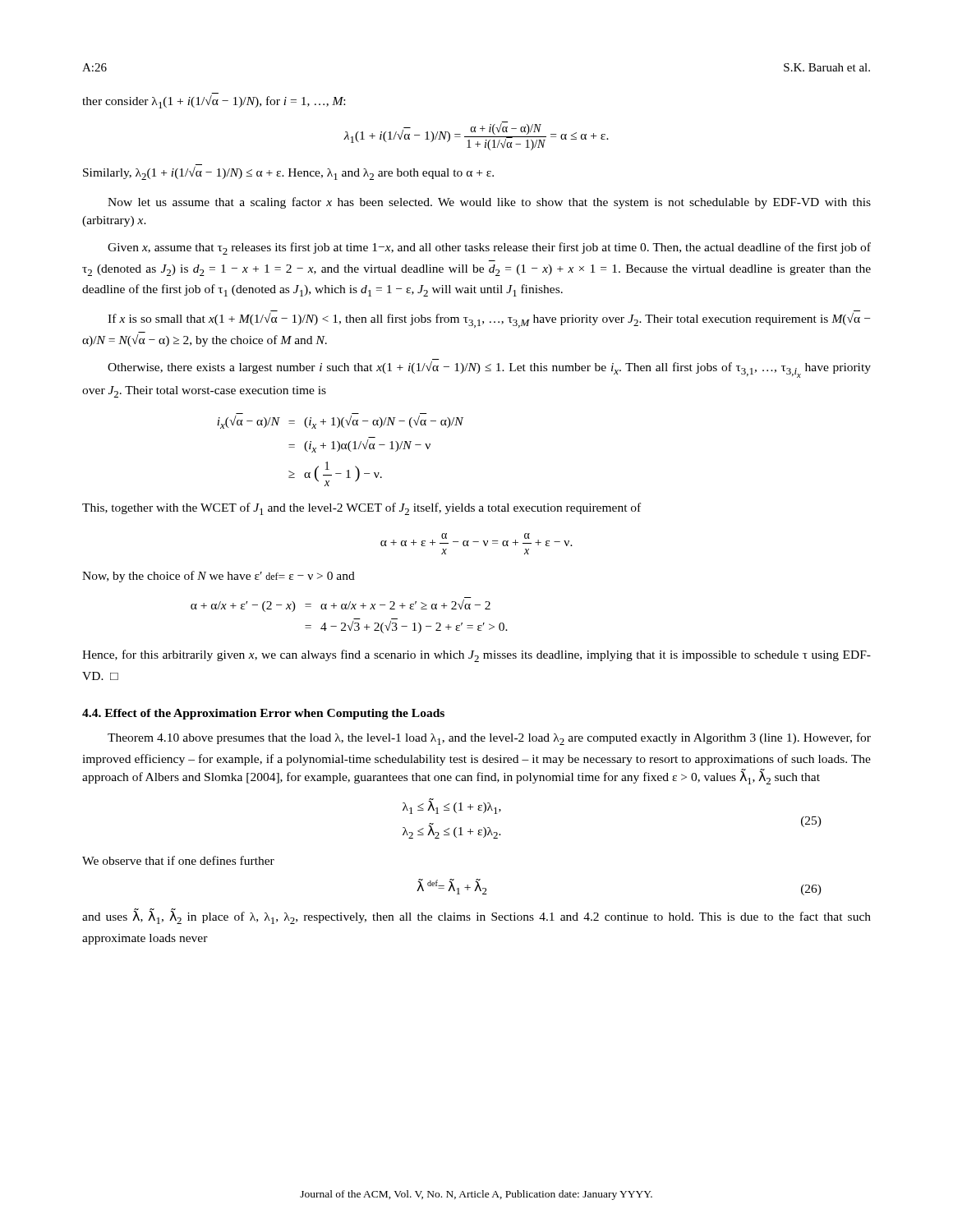Point to "λ̃ def= λ̃1 + λ̃2 (26)"

coord(476,889)
